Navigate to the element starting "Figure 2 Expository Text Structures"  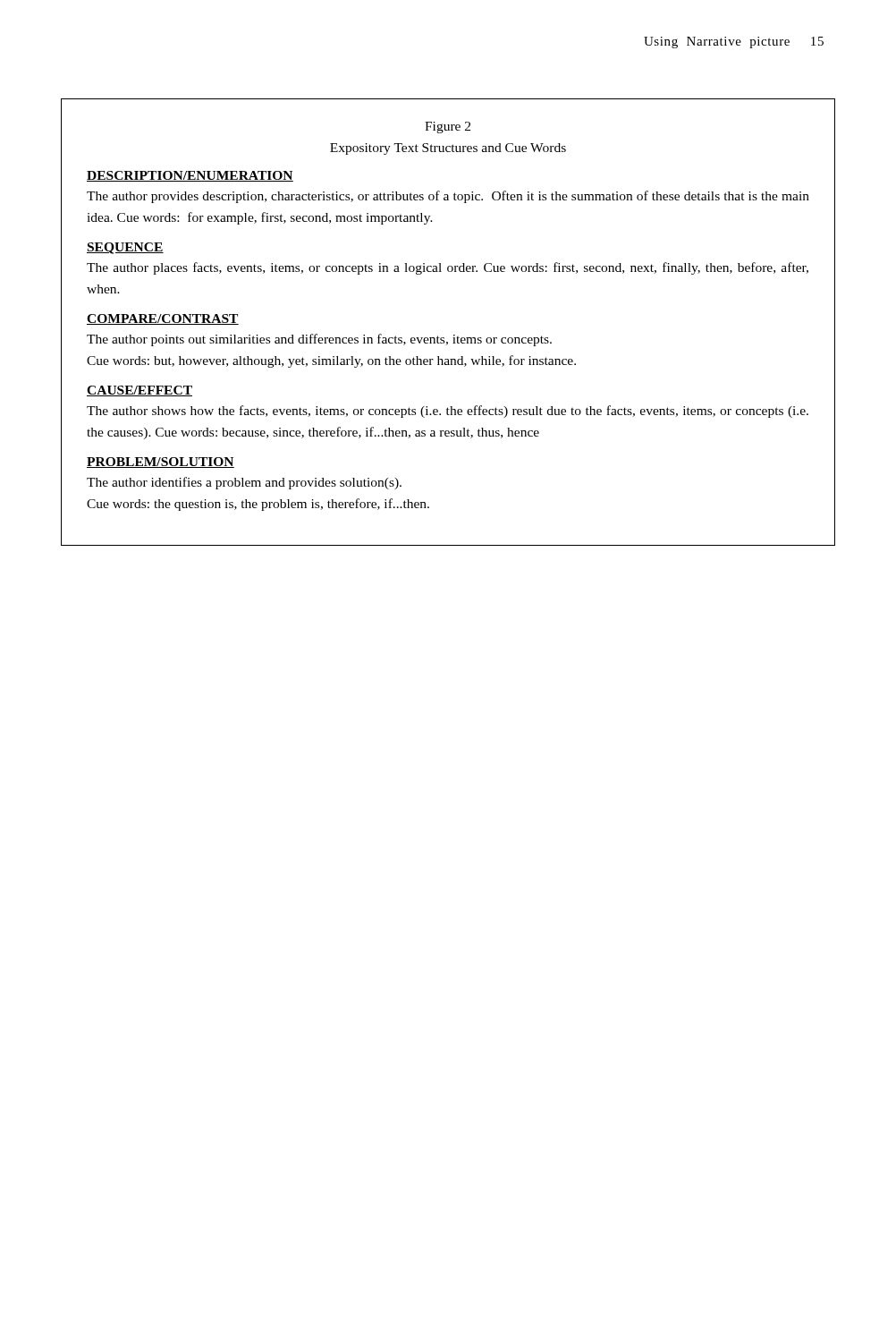[448, 136]
